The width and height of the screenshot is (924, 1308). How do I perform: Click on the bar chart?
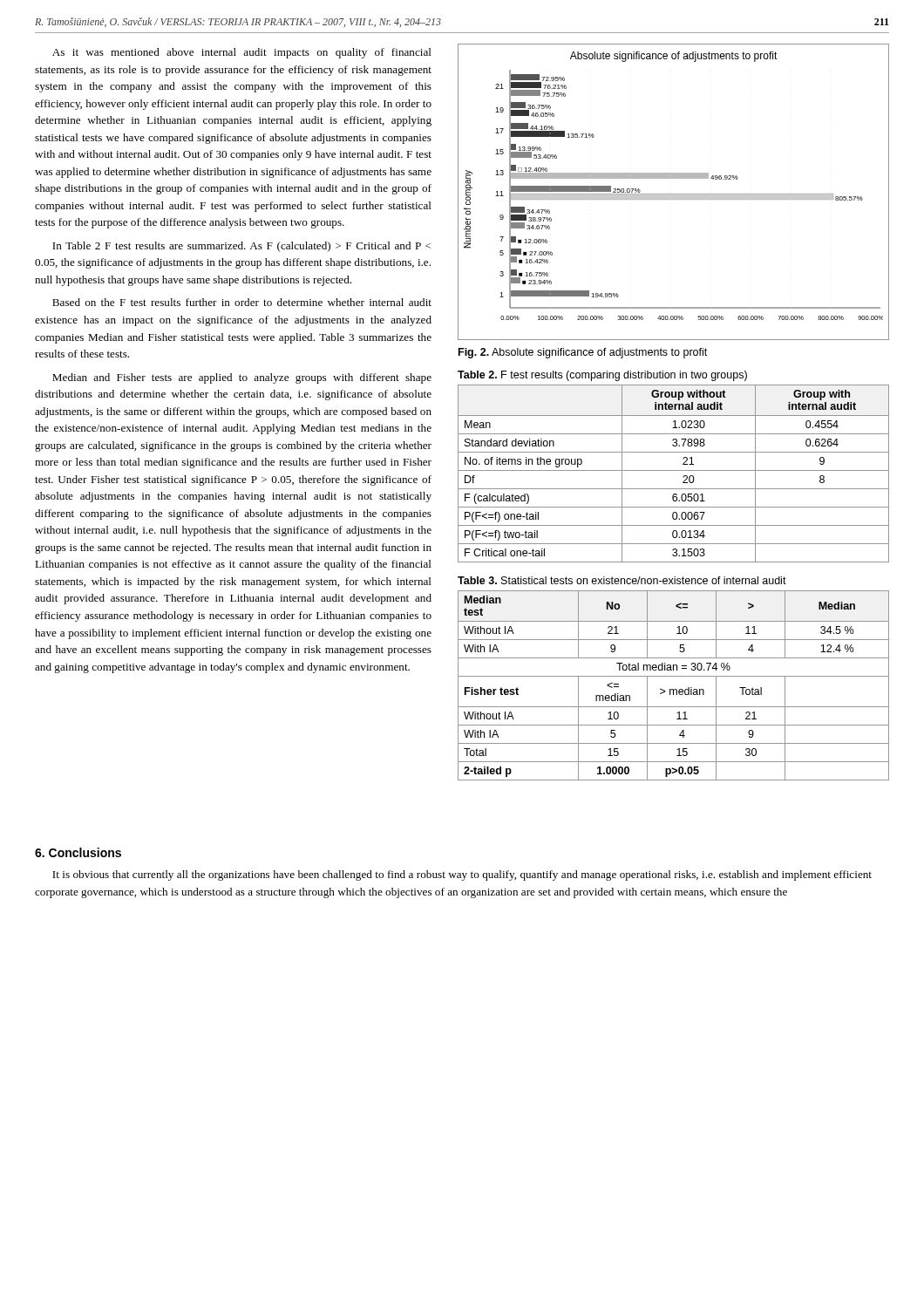(673, 192)
